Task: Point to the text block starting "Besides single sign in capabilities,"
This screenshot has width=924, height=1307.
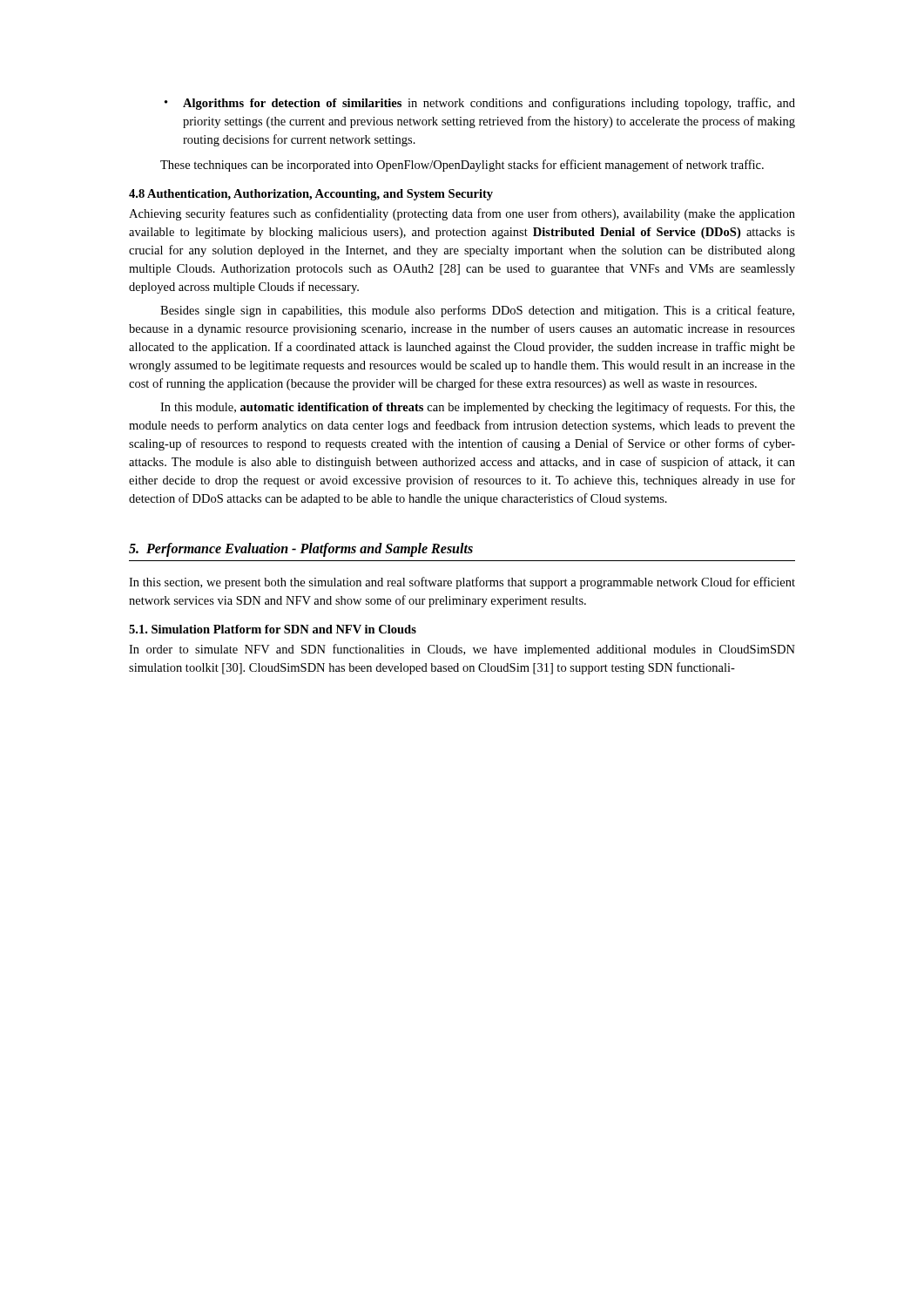Action: tap(462, 347)
